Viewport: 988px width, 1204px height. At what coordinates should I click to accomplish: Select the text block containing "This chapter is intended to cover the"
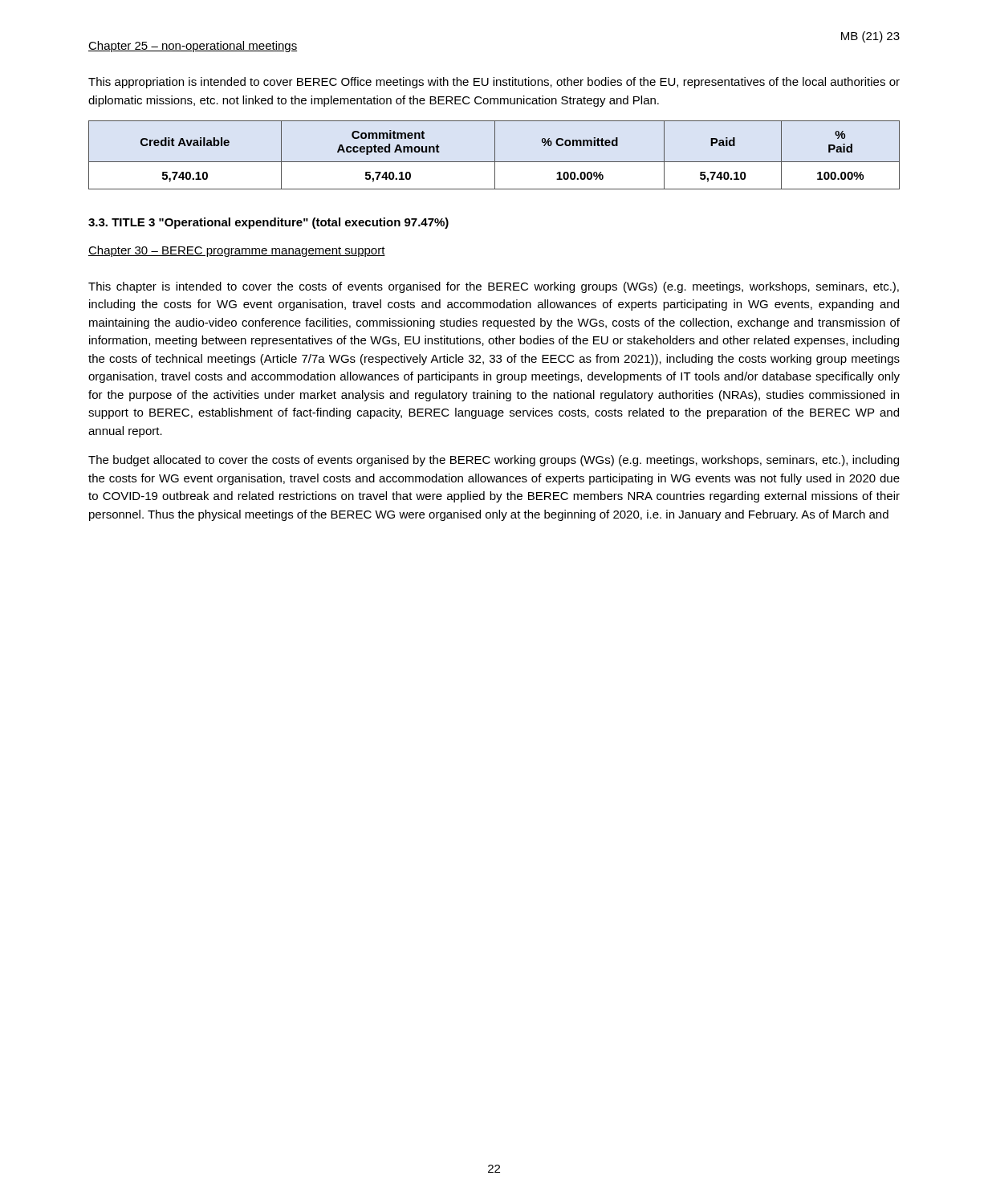click(494, 359)
